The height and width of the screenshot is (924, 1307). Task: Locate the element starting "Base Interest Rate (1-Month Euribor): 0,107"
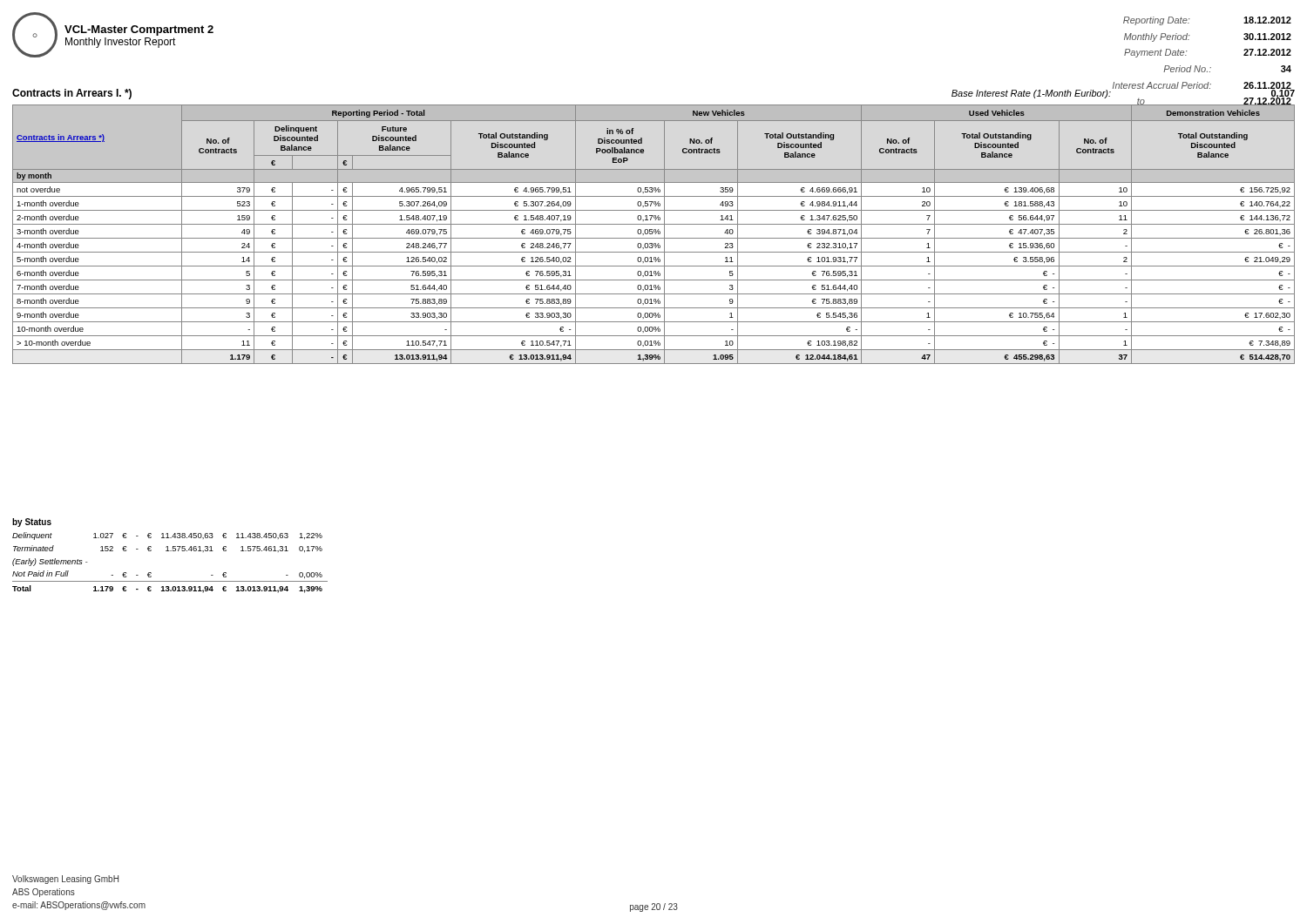click(x=1123, y=93)
